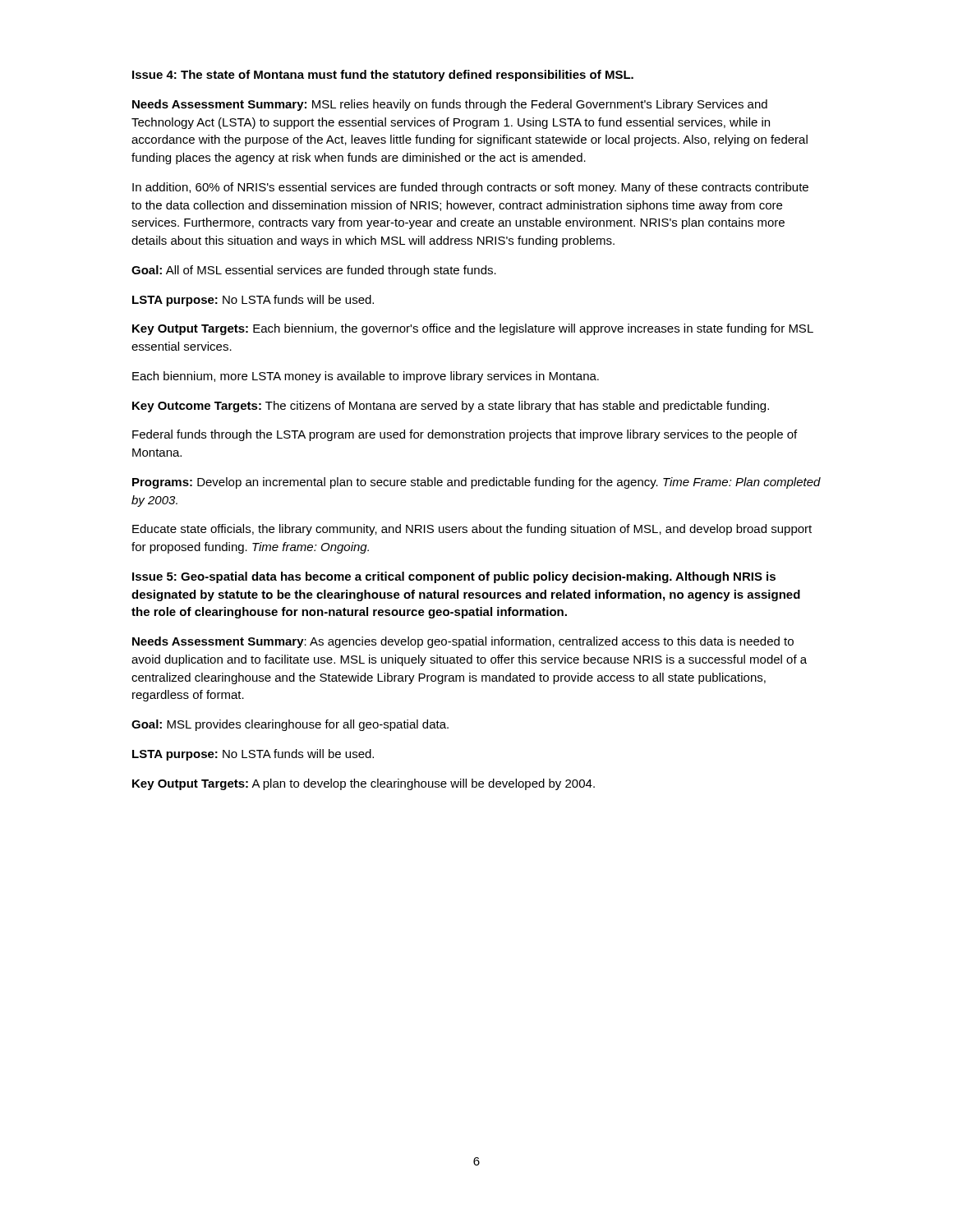
Task: Select the text block containing "Key Output Targets: Each"
Action: point(476,338)
